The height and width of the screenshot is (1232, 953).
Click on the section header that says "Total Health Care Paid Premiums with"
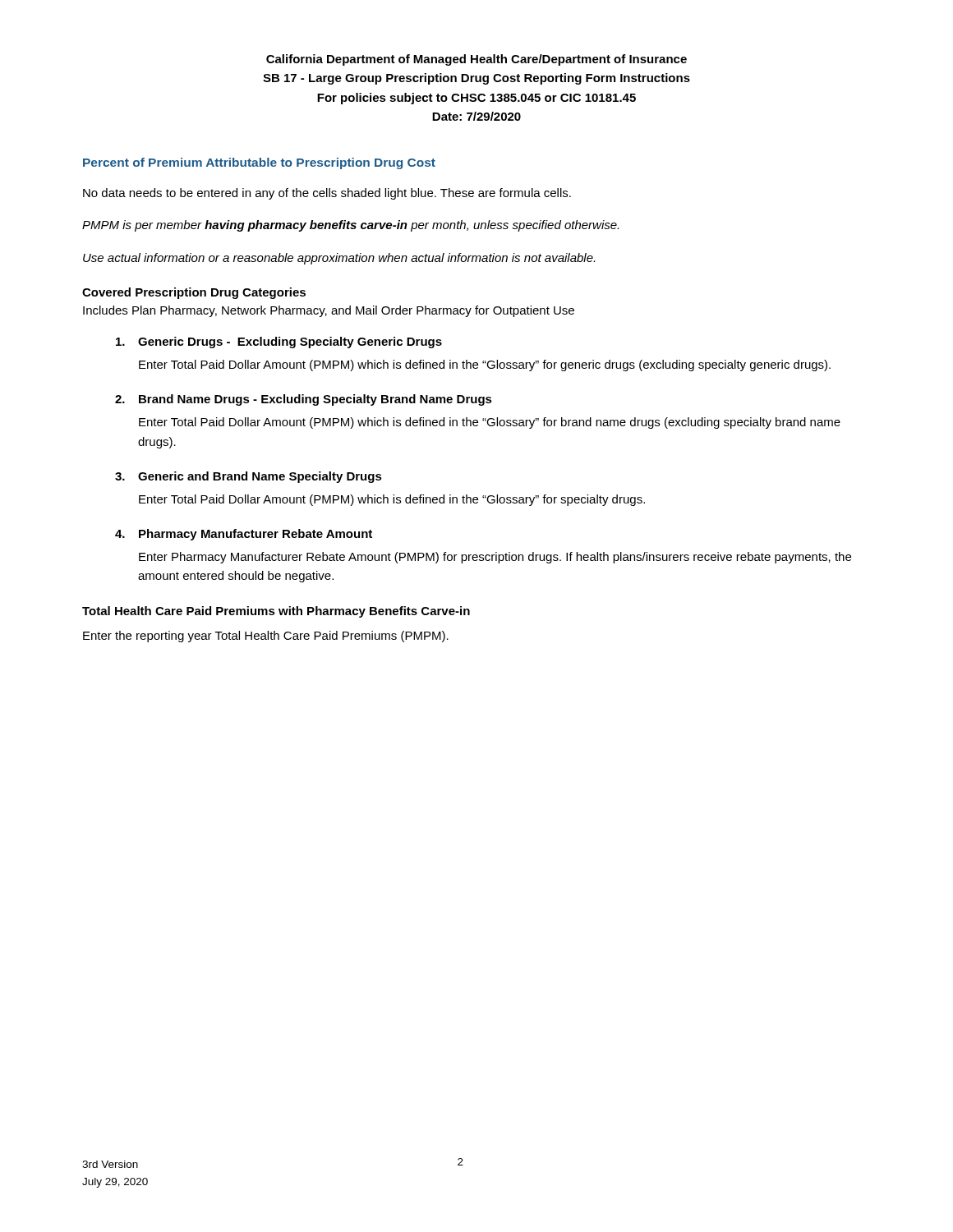click(276, 610)
